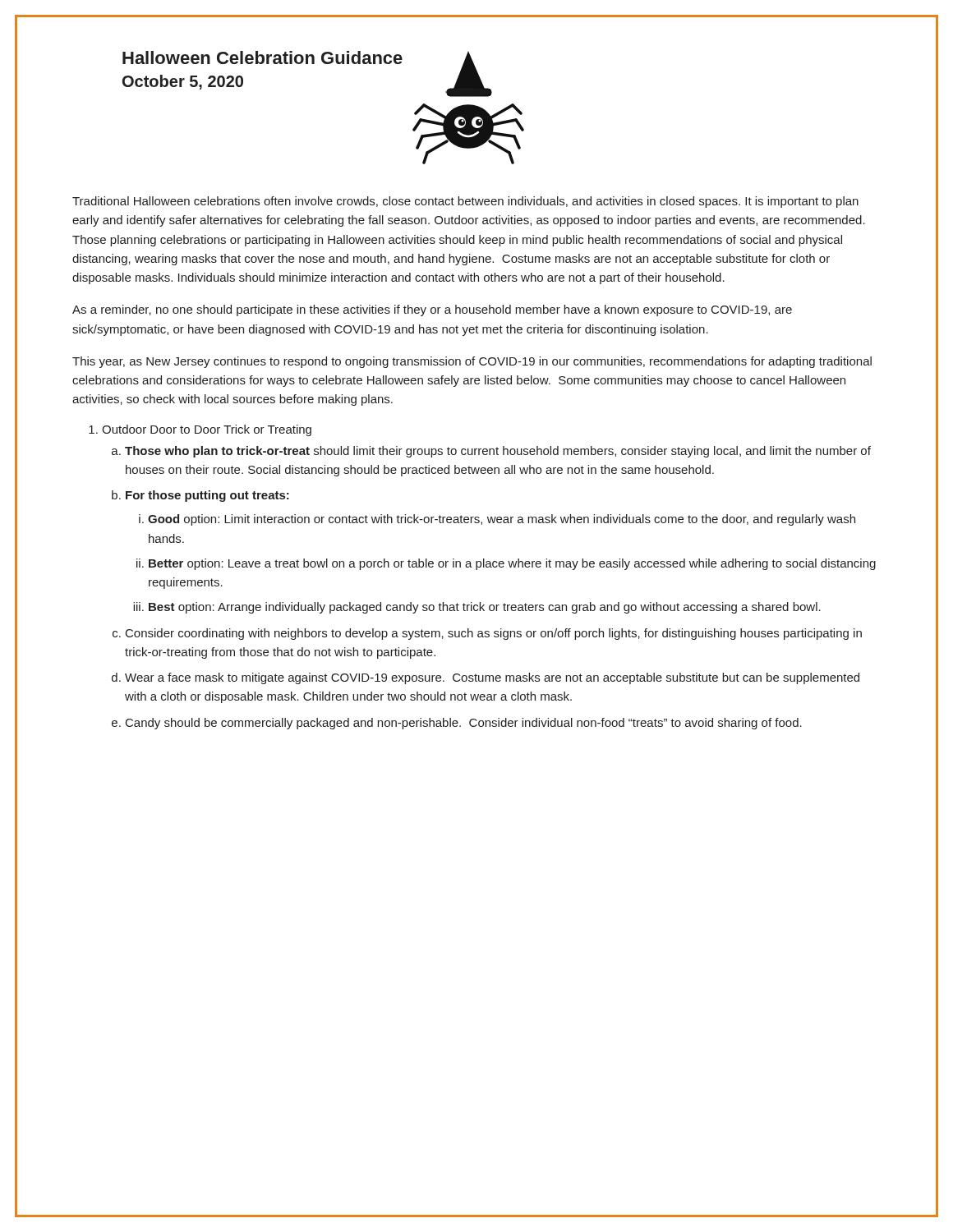Point to the block beginning "Best option: Arrange individually packaged candy so that"
The height and width of the screenshot is (1232, 953).
pyautogui.click(x=485, y=607)
